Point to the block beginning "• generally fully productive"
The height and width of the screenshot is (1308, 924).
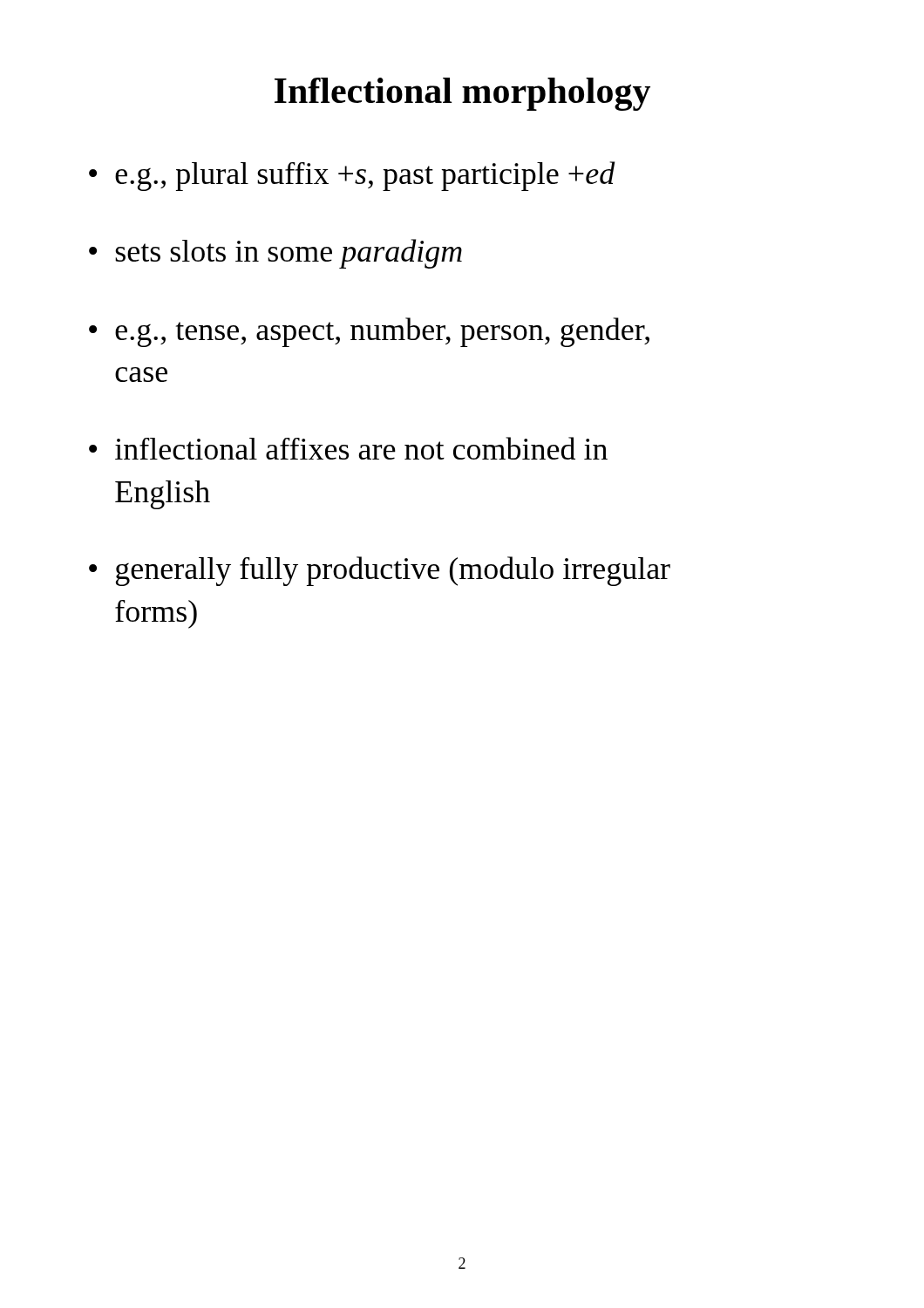coord(379,590)
